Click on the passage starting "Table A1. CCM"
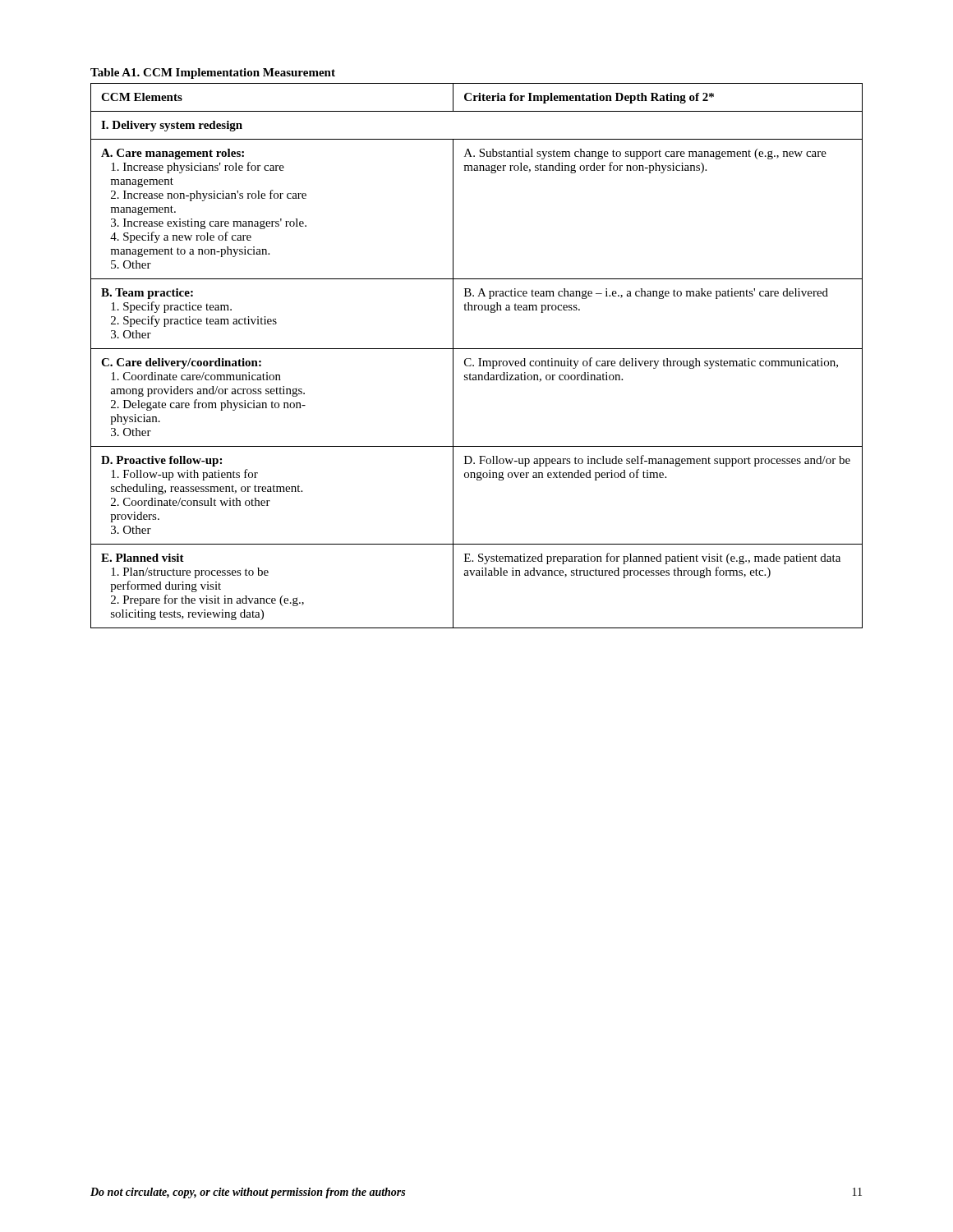This screenshot has height=1232, width=953. 213,72
